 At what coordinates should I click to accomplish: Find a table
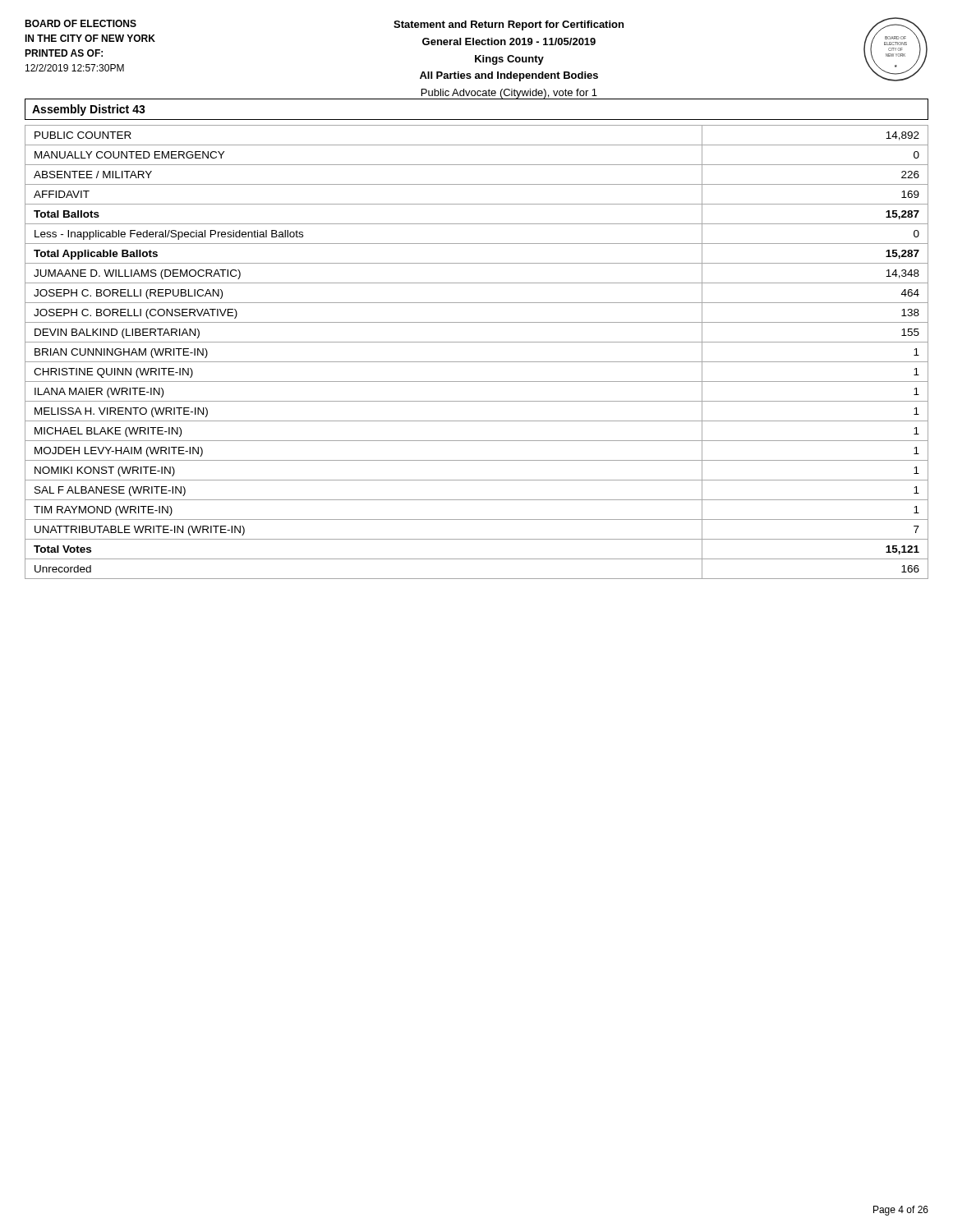pos(476,352)
